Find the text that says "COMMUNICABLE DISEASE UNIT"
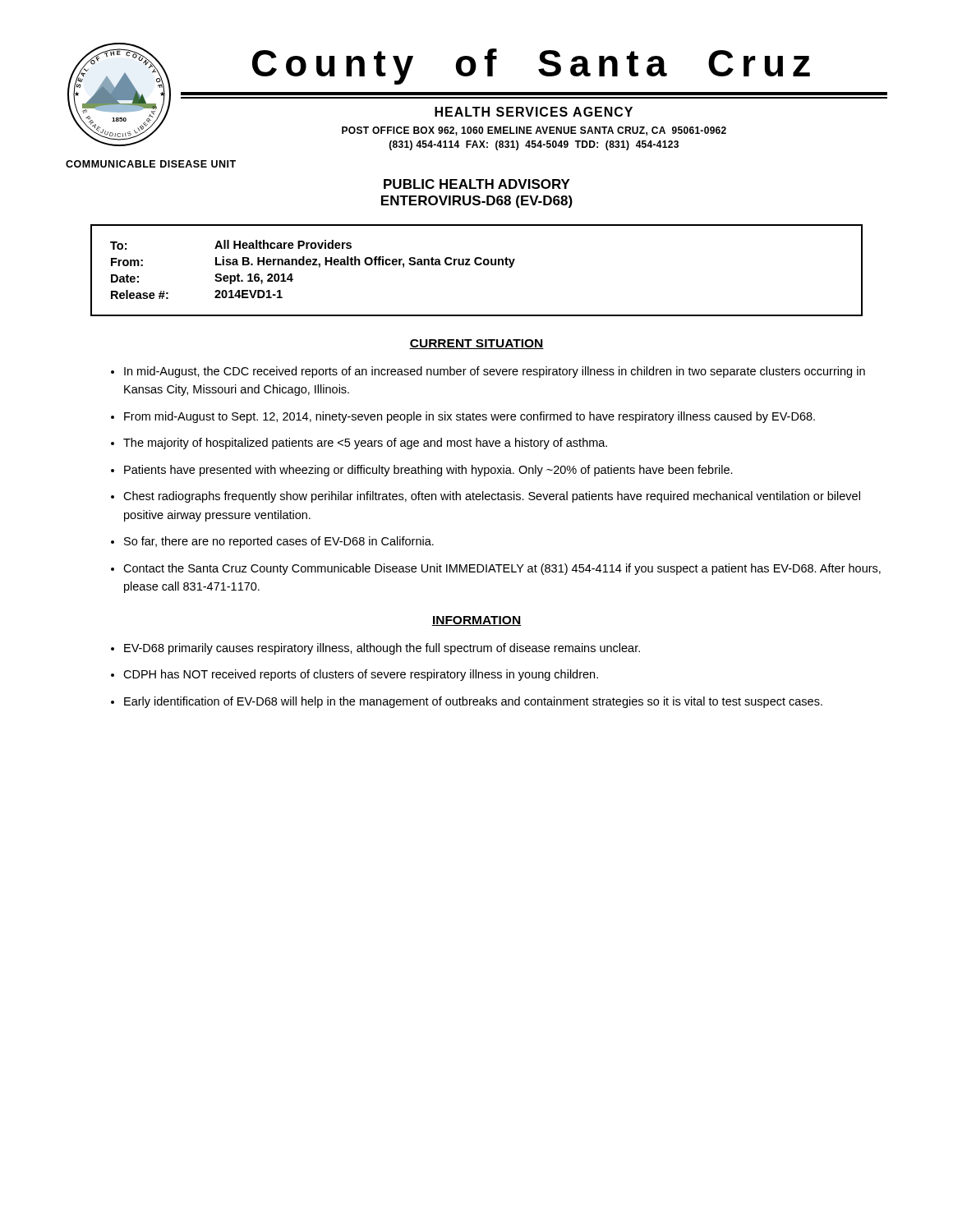This screenshot has height=1232, width=953. point(151,164)
